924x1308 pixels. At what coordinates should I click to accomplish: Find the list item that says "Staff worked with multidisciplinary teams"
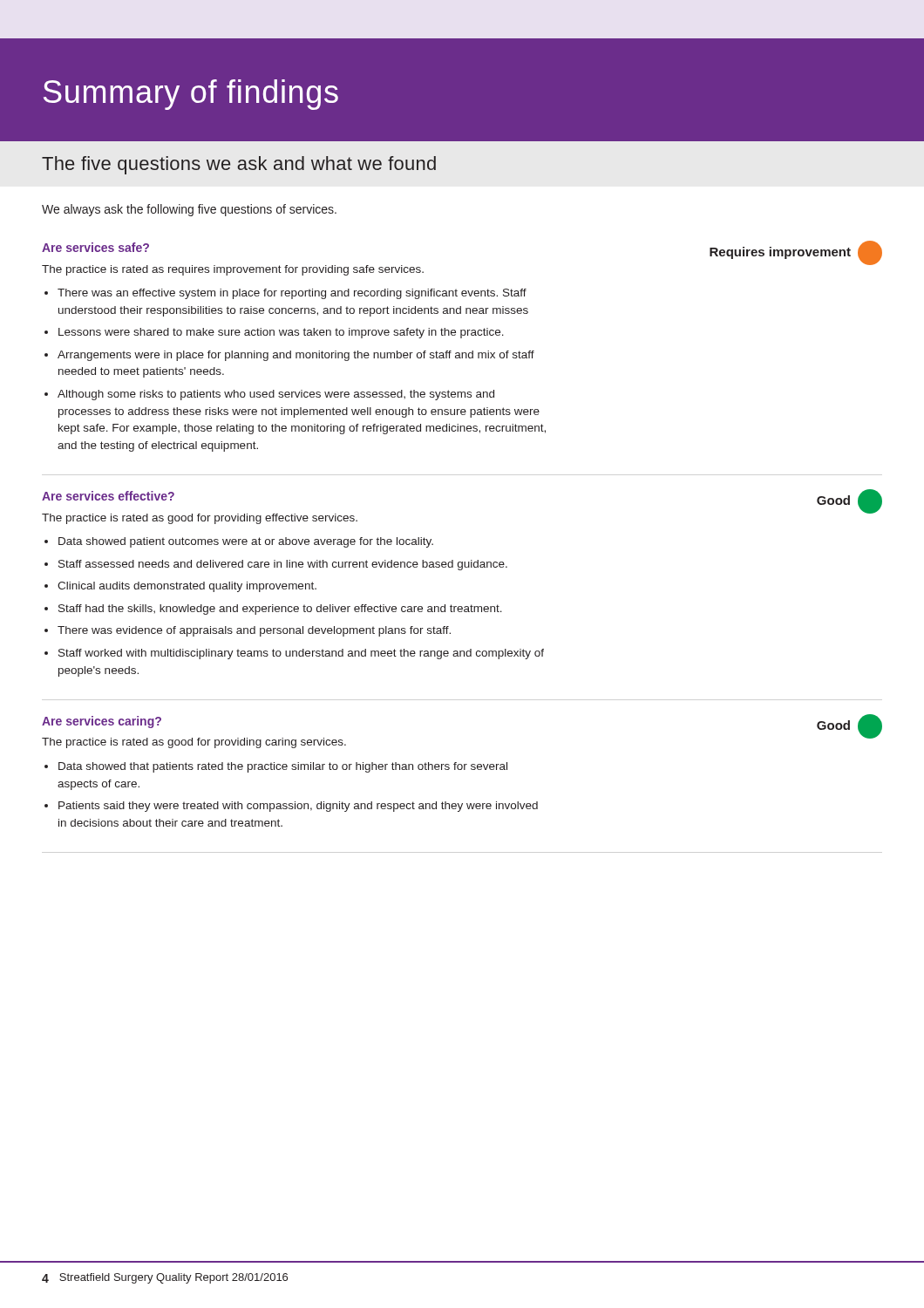pyautogui.click(x=301, y=661)
